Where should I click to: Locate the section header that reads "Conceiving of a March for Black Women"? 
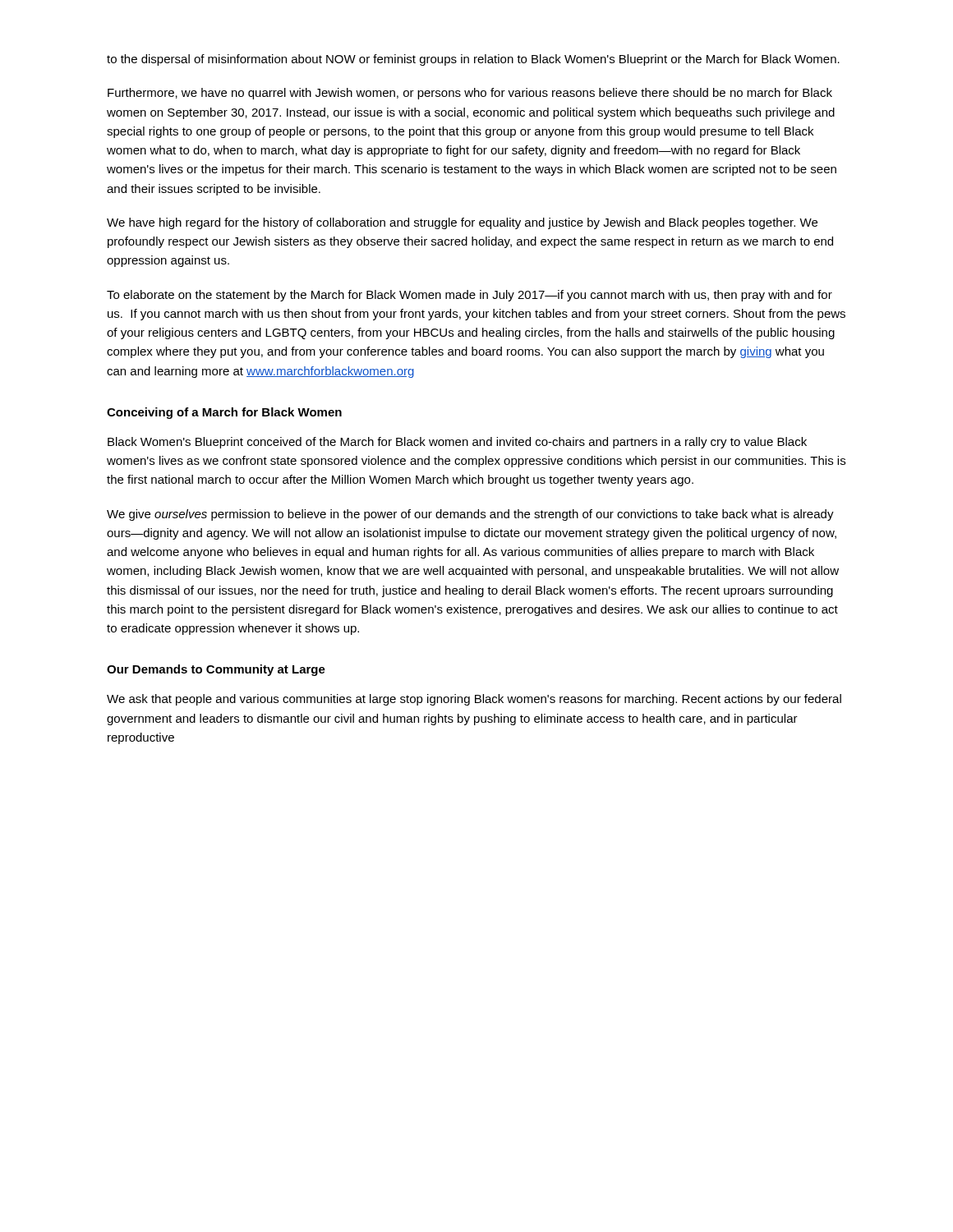click(224, 412)
